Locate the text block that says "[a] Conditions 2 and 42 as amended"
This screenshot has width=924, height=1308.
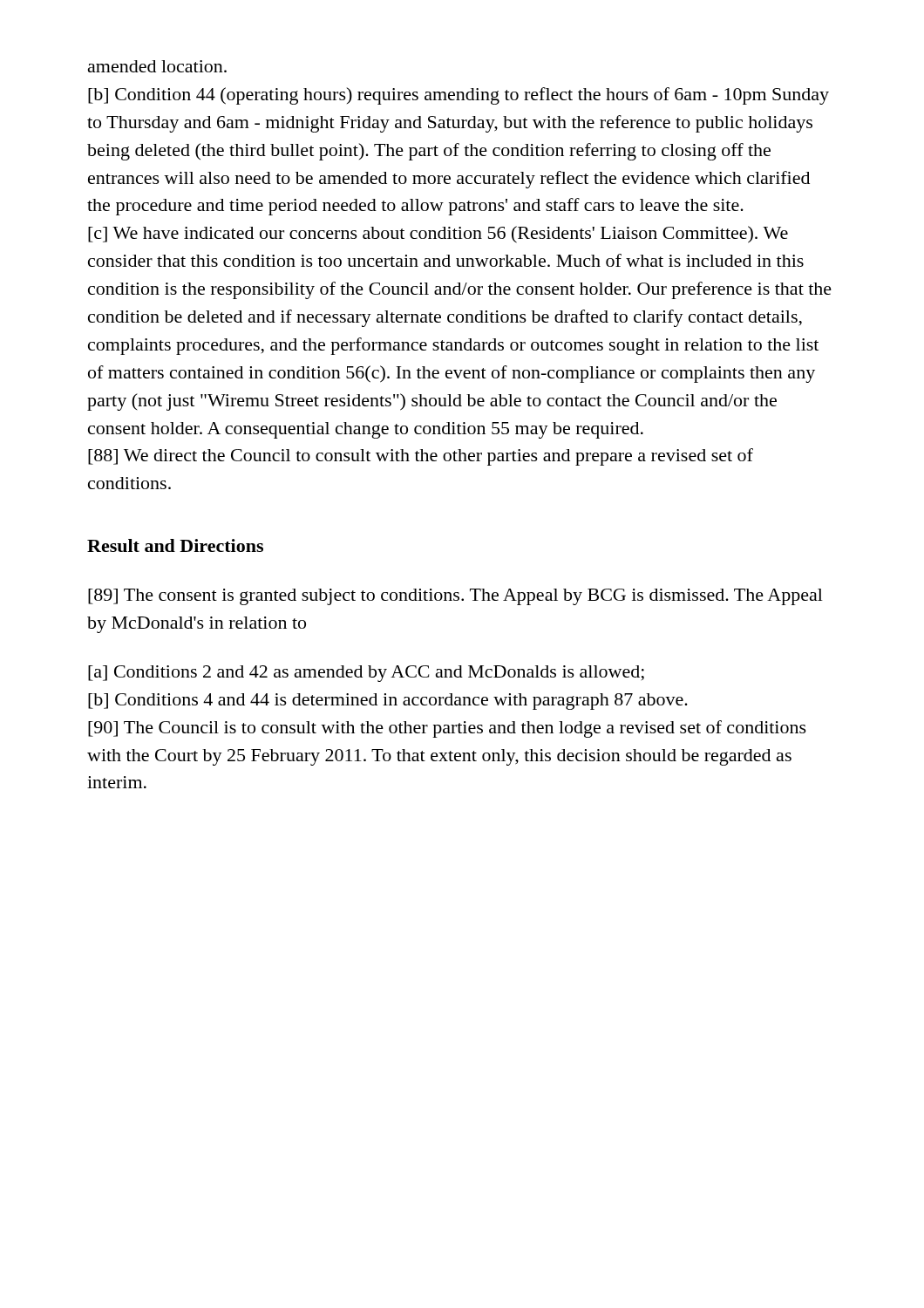(x=462, y=727)
